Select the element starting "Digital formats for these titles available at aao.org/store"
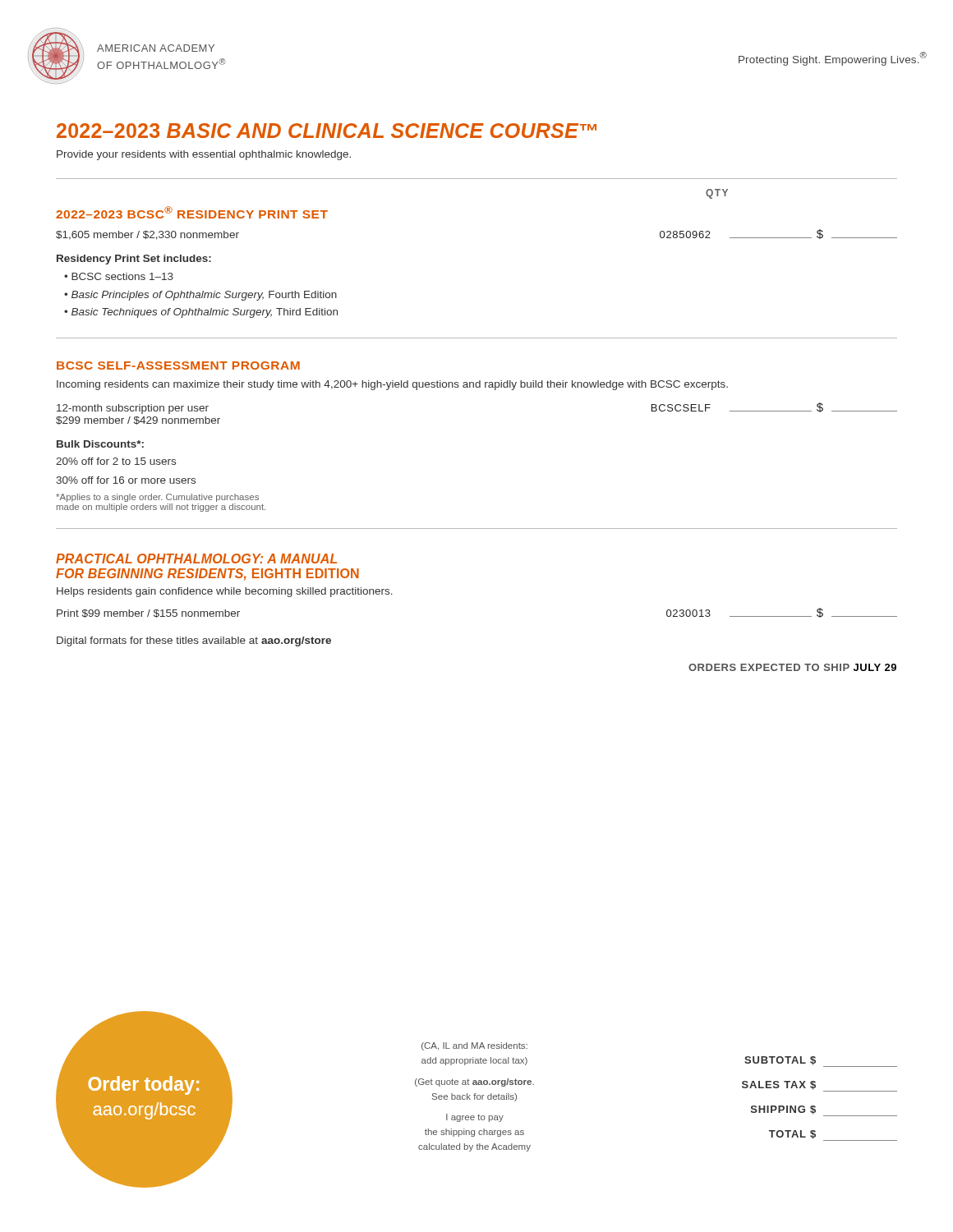Image resolution: width=953 pixels, height=1232 pixels. pos(194,640)
